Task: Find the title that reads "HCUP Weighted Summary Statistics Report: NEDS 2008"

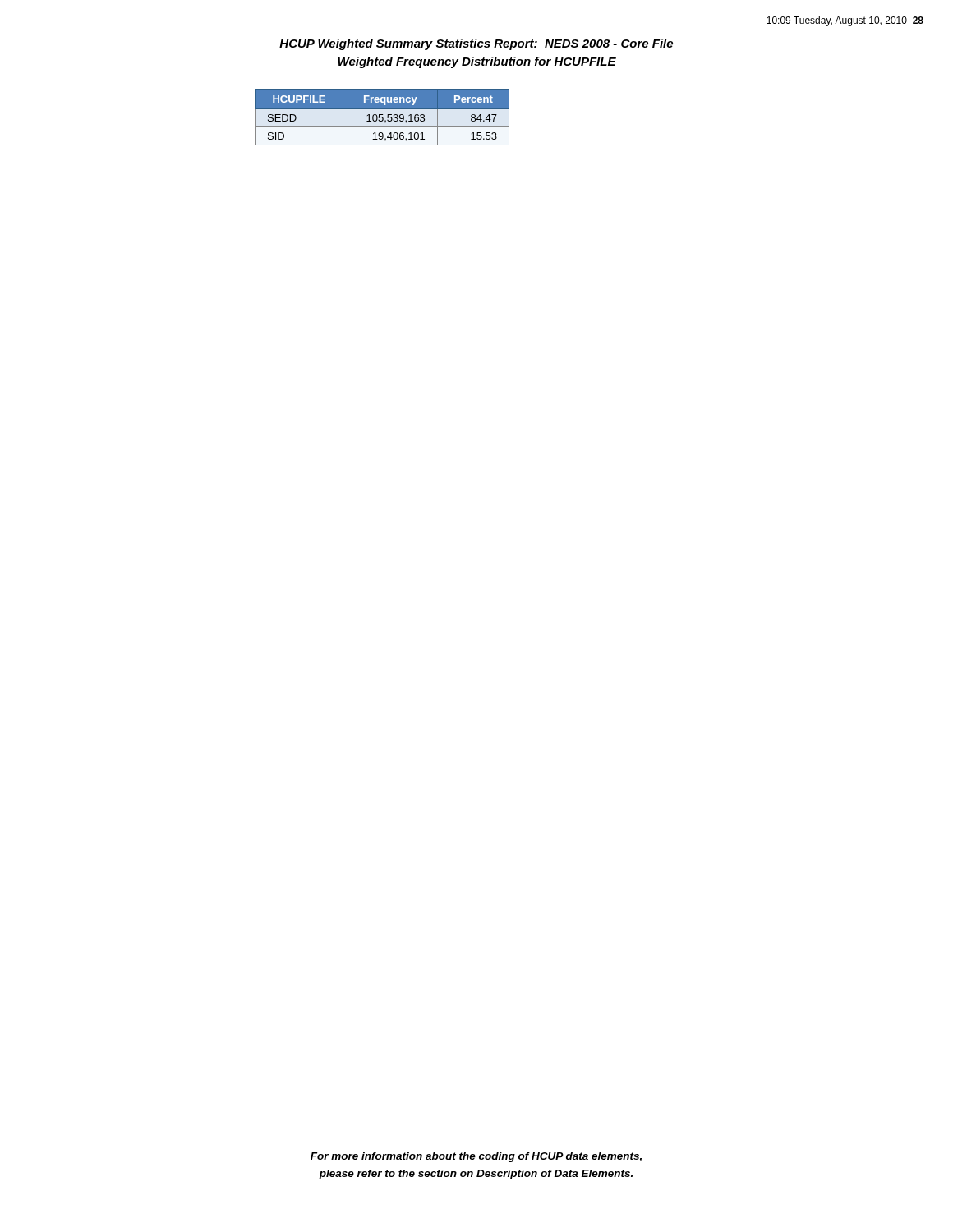Action: coord(476,52)
